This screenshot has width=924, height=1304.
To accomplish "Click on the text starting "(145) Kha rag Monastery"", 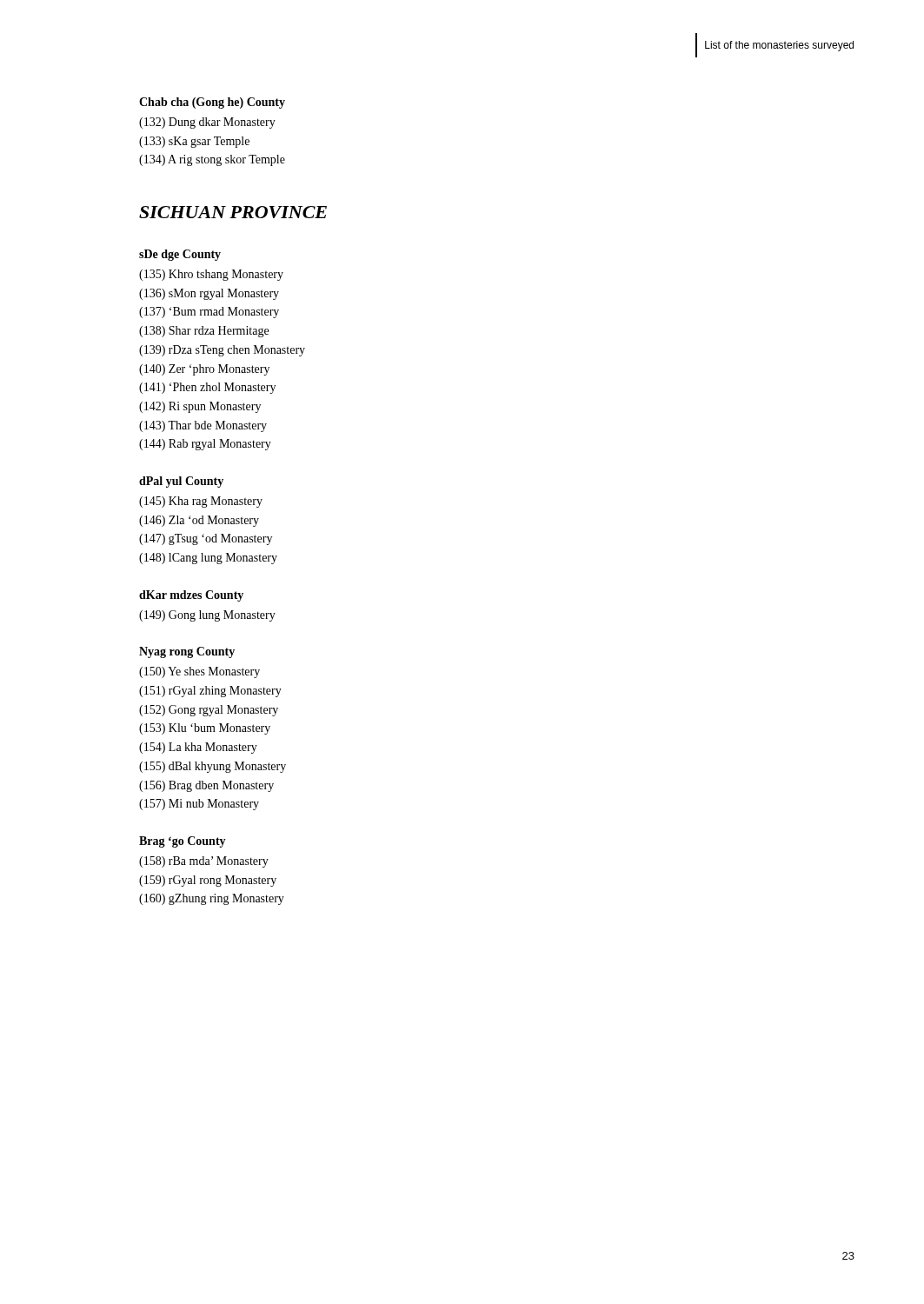I will [x=201, y=501].
